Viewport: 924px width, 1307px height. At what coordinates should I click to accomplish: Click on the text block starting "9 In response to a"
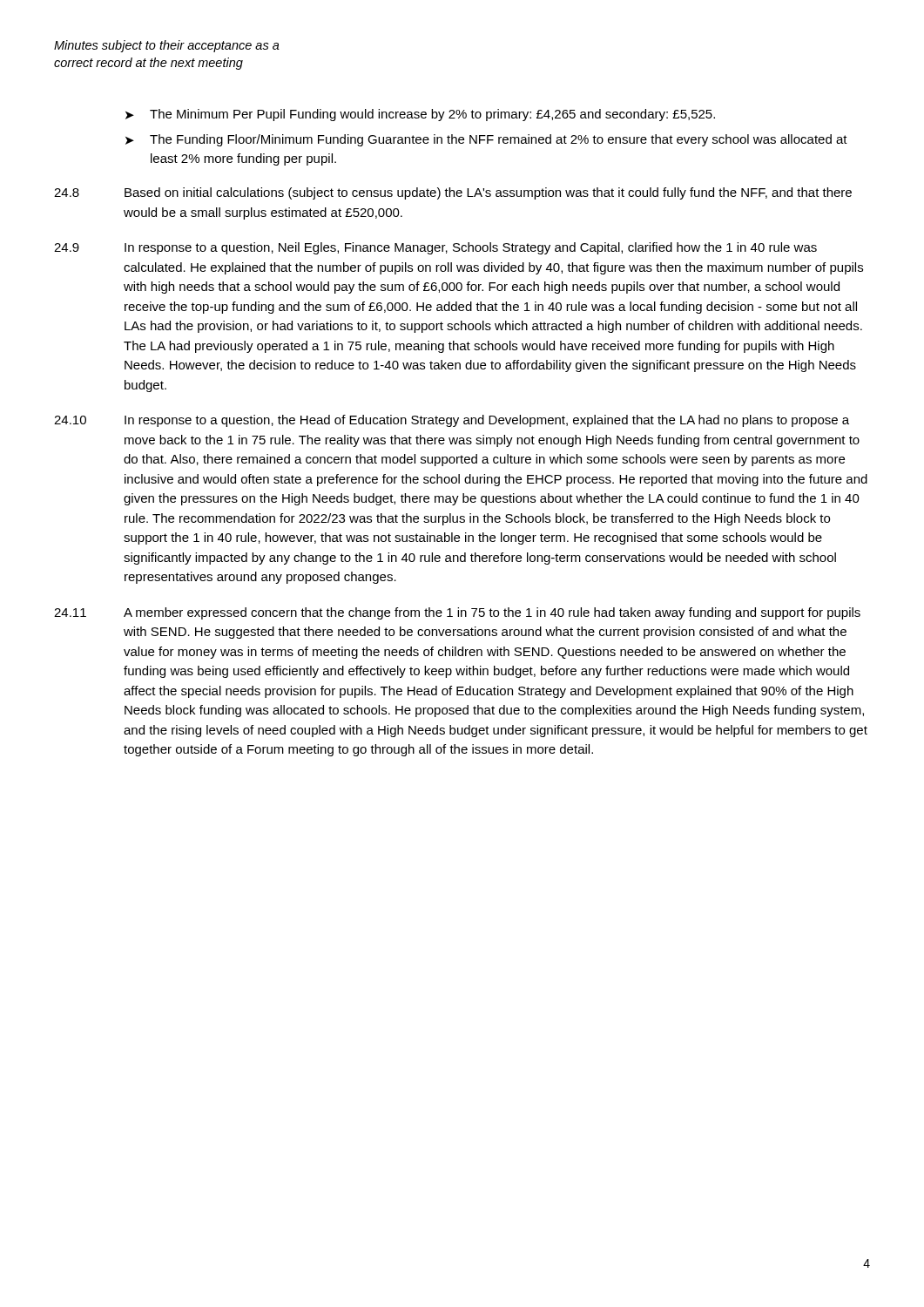[x=462, y=317]
